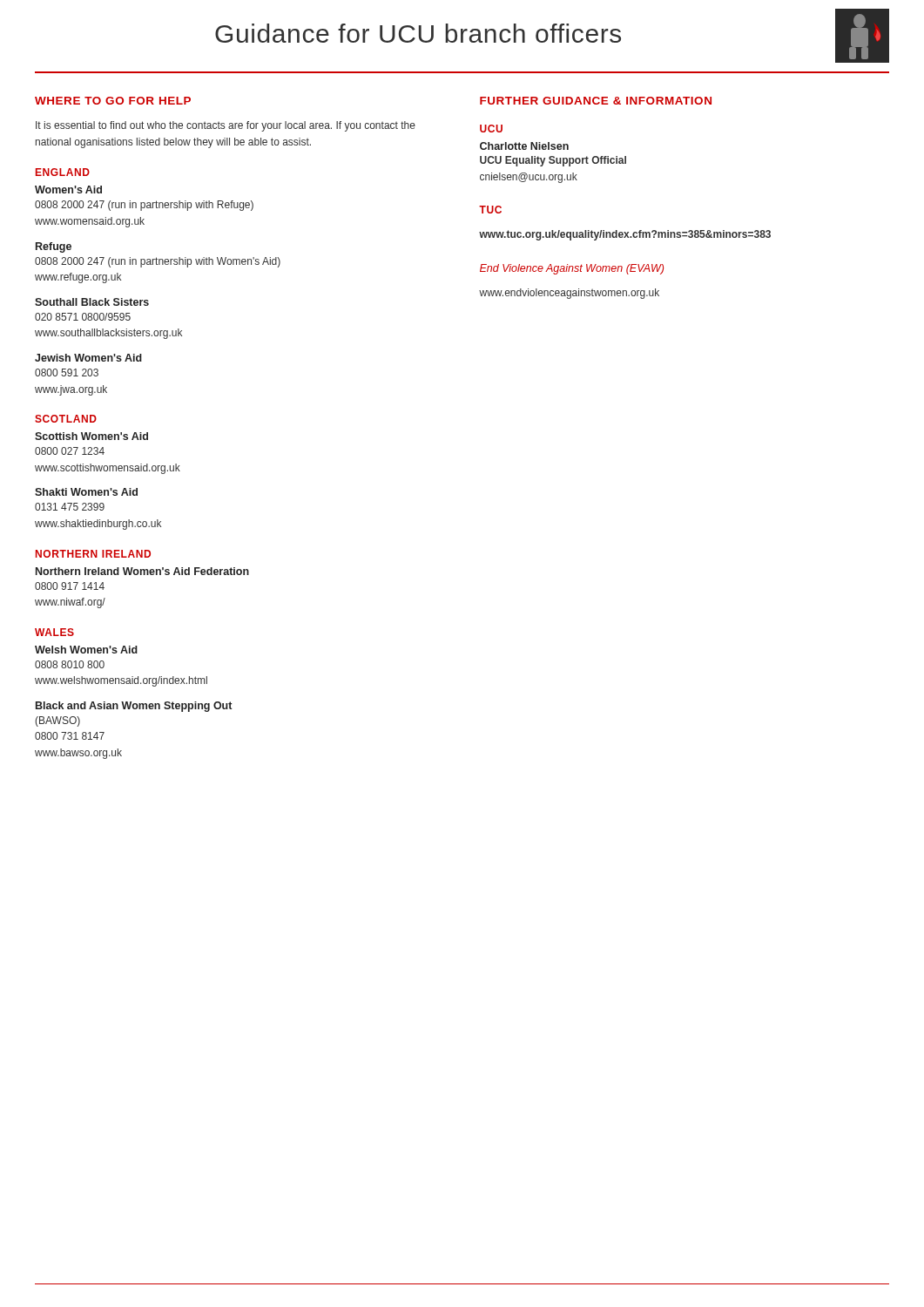The image size is (924, 1307).
Task: Click on the text block starting "Scottish Women's Aid"
Action: 91,436
